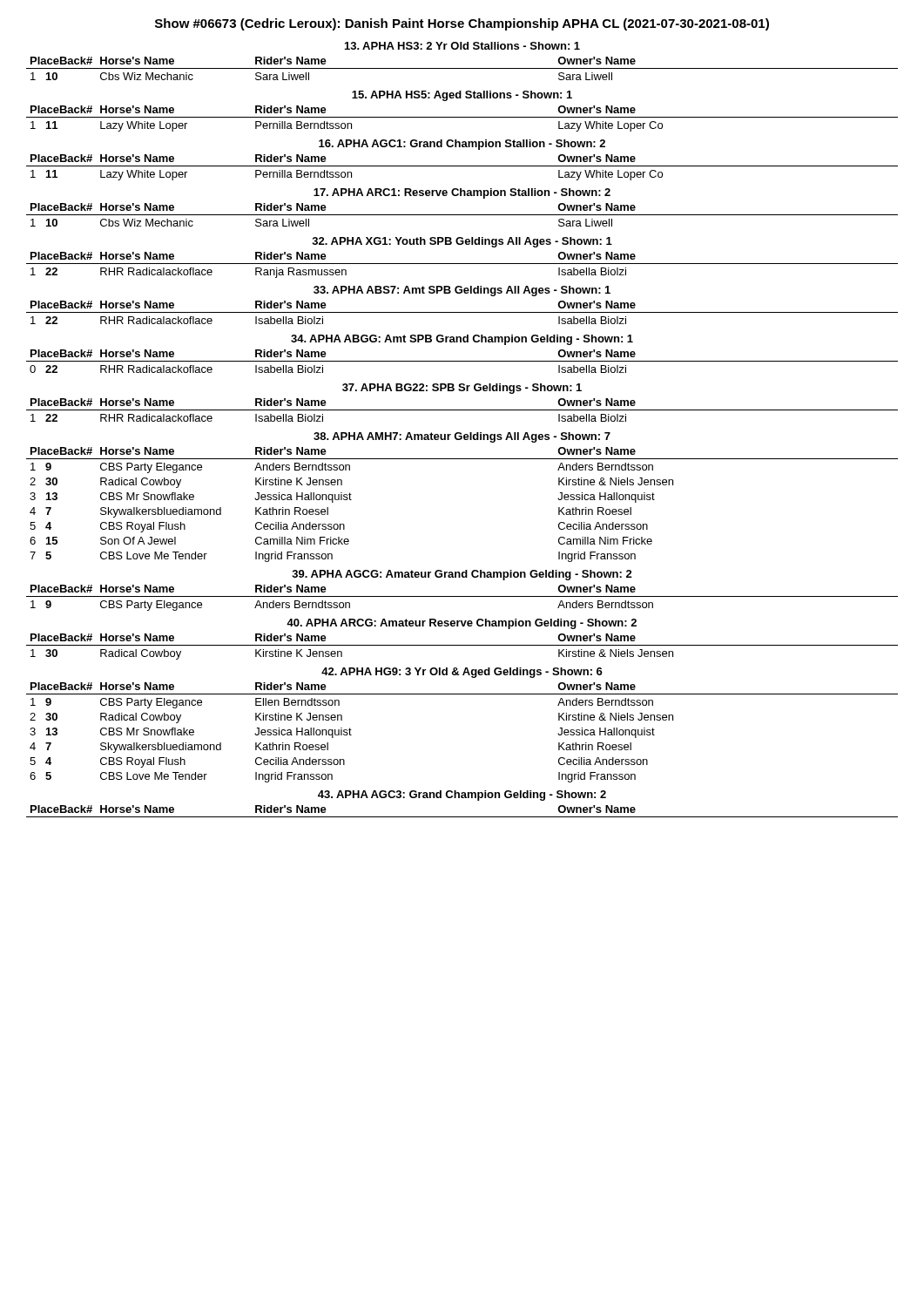Point to the section header beginning "39. APHA AGCG:"
Image resolution: width=924 pixels, height=1307 pixels.
click(x=462, y=574)
